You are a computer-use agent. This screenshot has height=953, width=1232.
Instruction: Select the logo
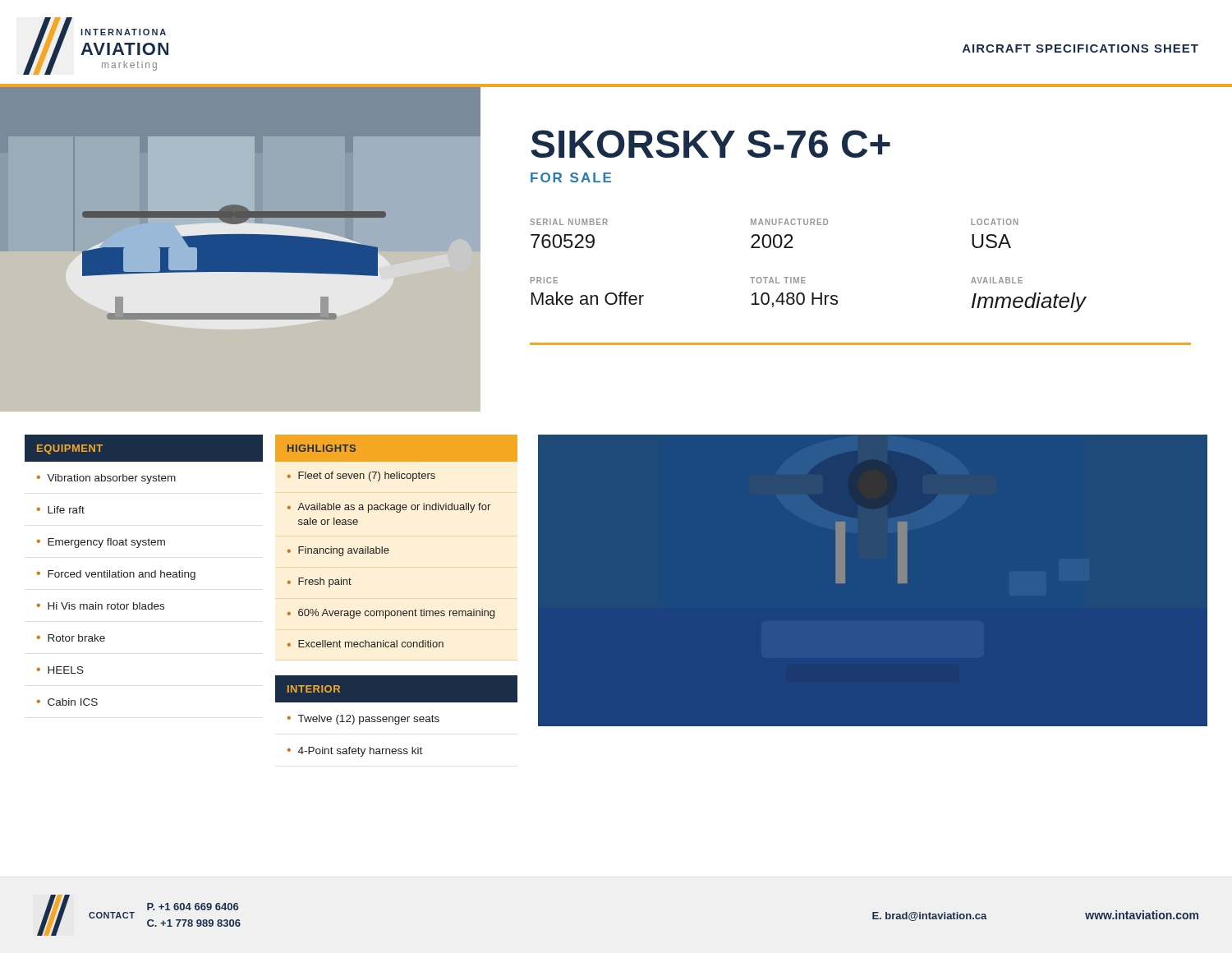tap(92, 48)
